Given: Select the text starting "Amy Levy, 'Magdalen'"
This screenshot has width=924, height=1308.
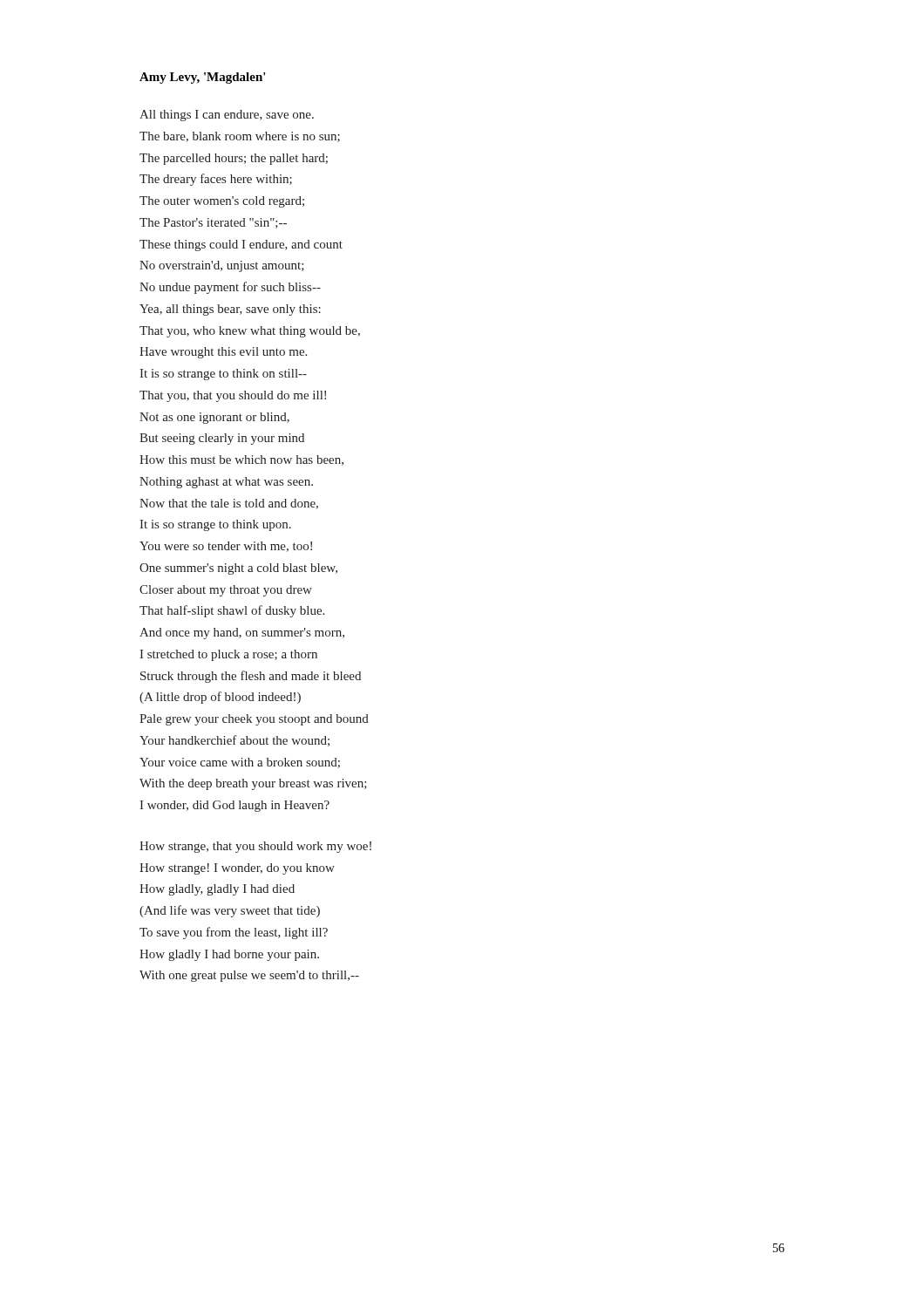Looking at the screenshot, I should point(203,77).
